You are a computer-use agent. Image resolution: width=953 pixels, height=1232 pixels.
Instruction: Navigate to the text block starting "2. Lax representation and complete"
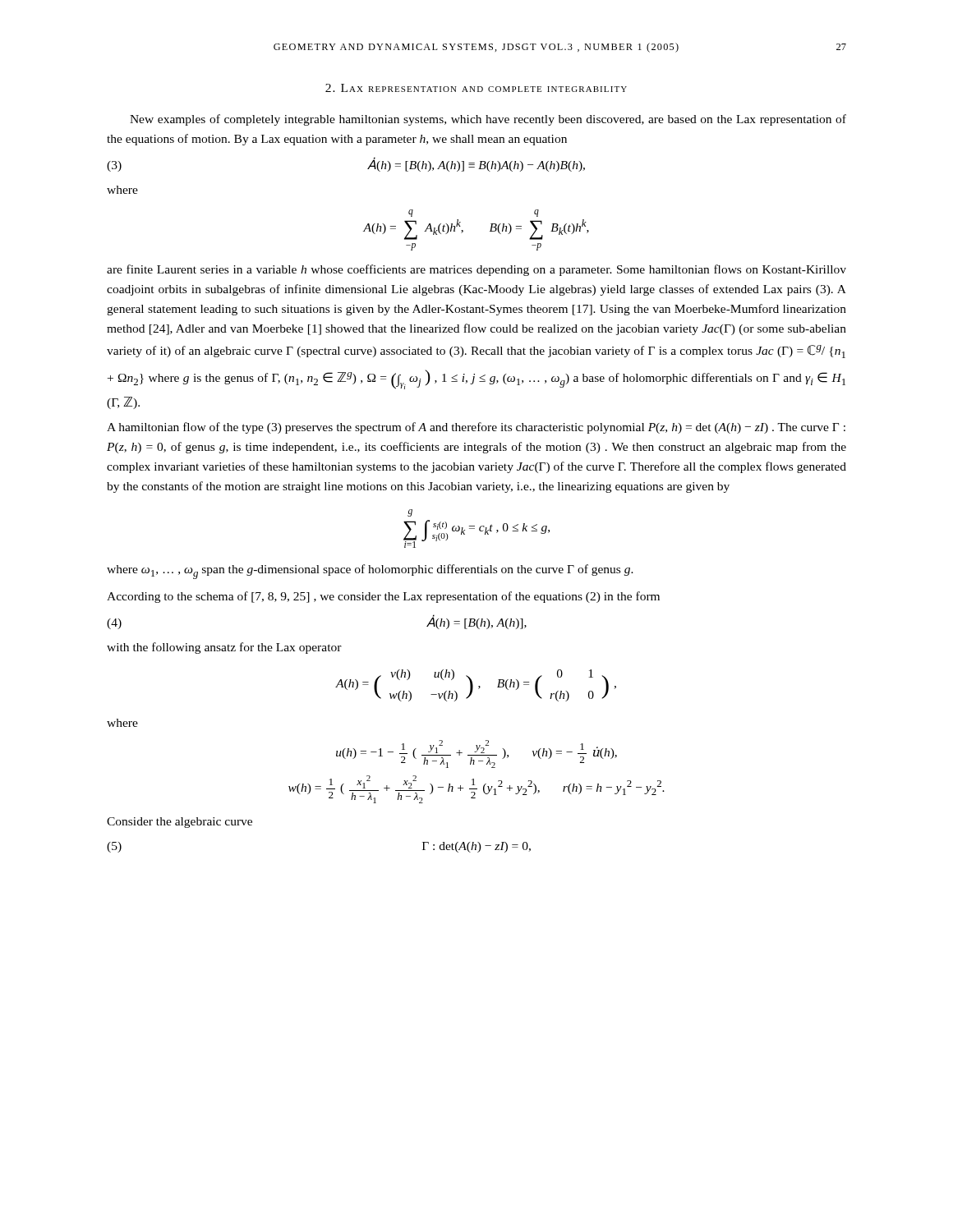[x=476, y=88]
